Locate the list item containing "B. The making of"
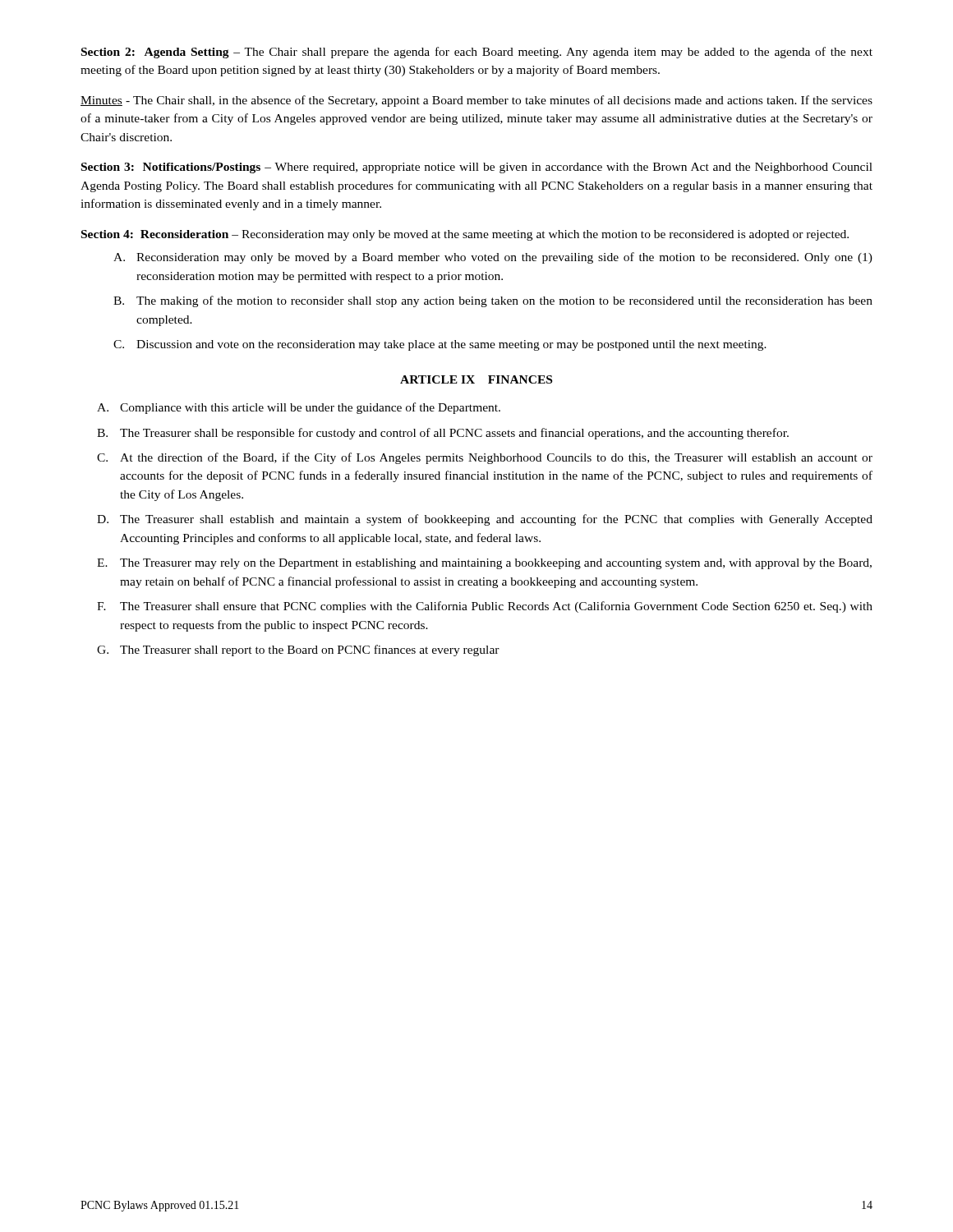 pyautogui.click(x=485, y=310)
